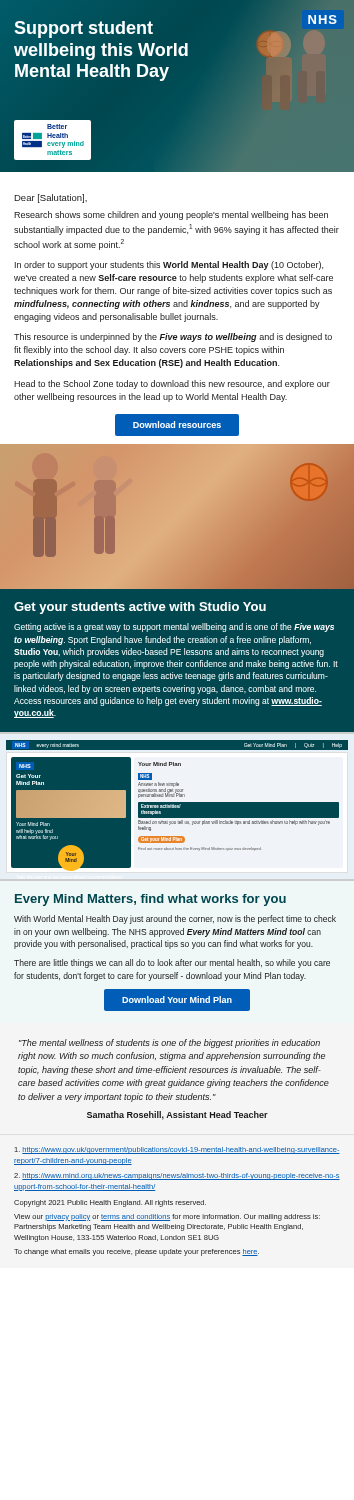Click on the text block that reads "Research shows some children and young"
The width and height of the screenshot is (354, 1500).
click(x=176, y=230)
